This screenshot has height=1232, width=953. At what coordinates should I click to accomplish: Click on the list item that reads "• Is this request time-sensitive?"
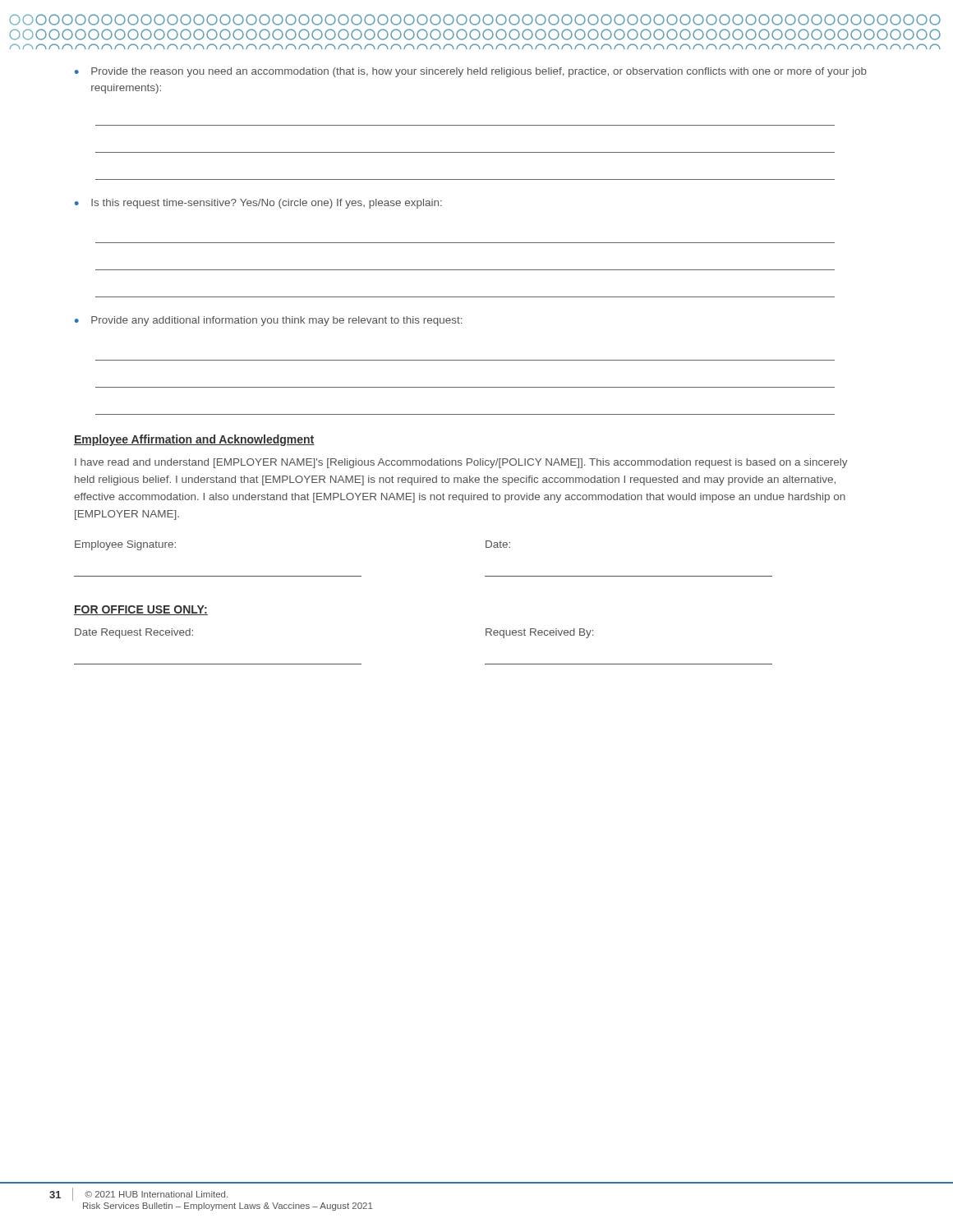[258, 204]
